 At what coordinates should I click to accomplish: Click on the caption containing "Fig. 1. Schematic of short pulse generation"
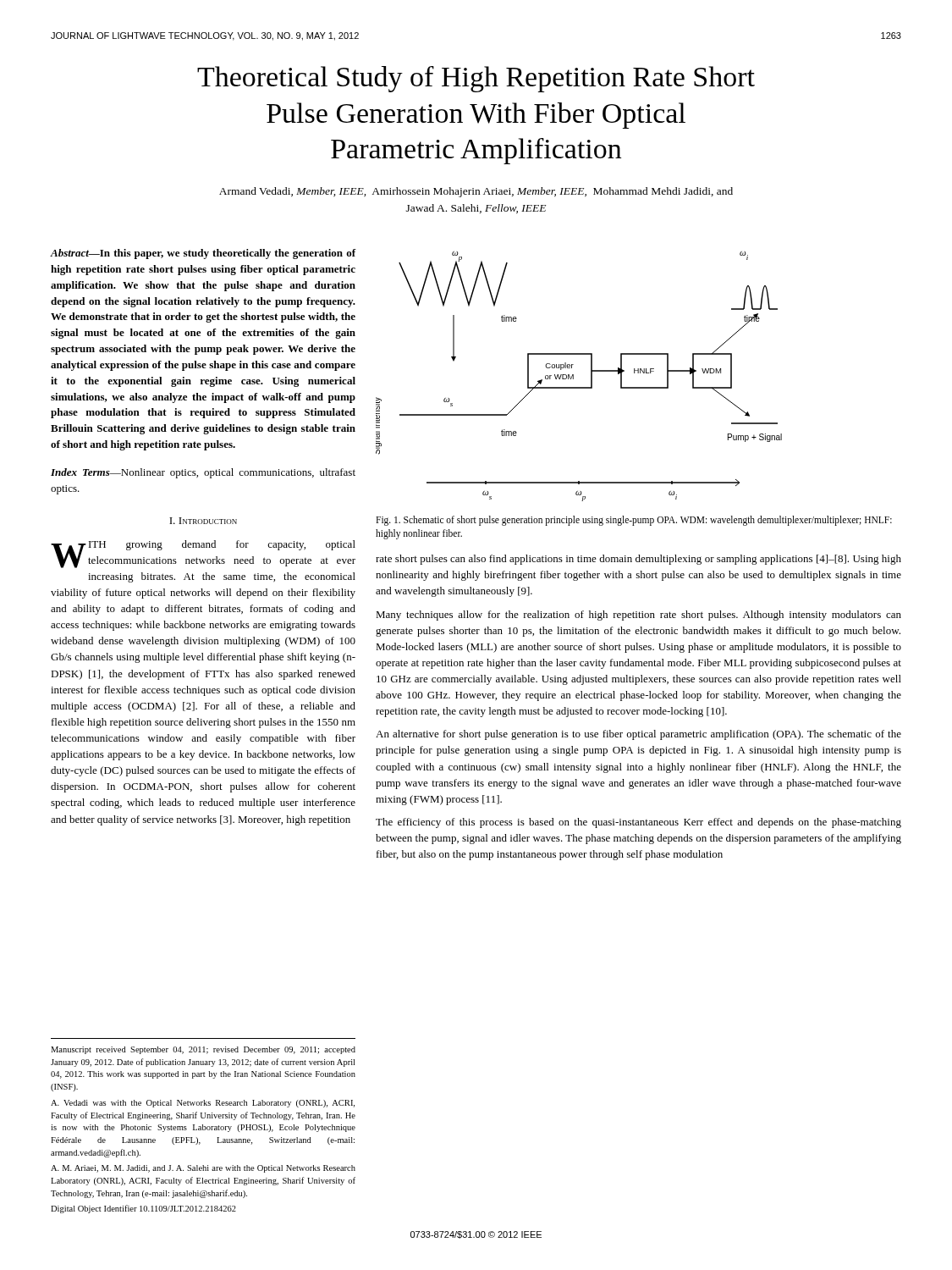click(634, 527)
